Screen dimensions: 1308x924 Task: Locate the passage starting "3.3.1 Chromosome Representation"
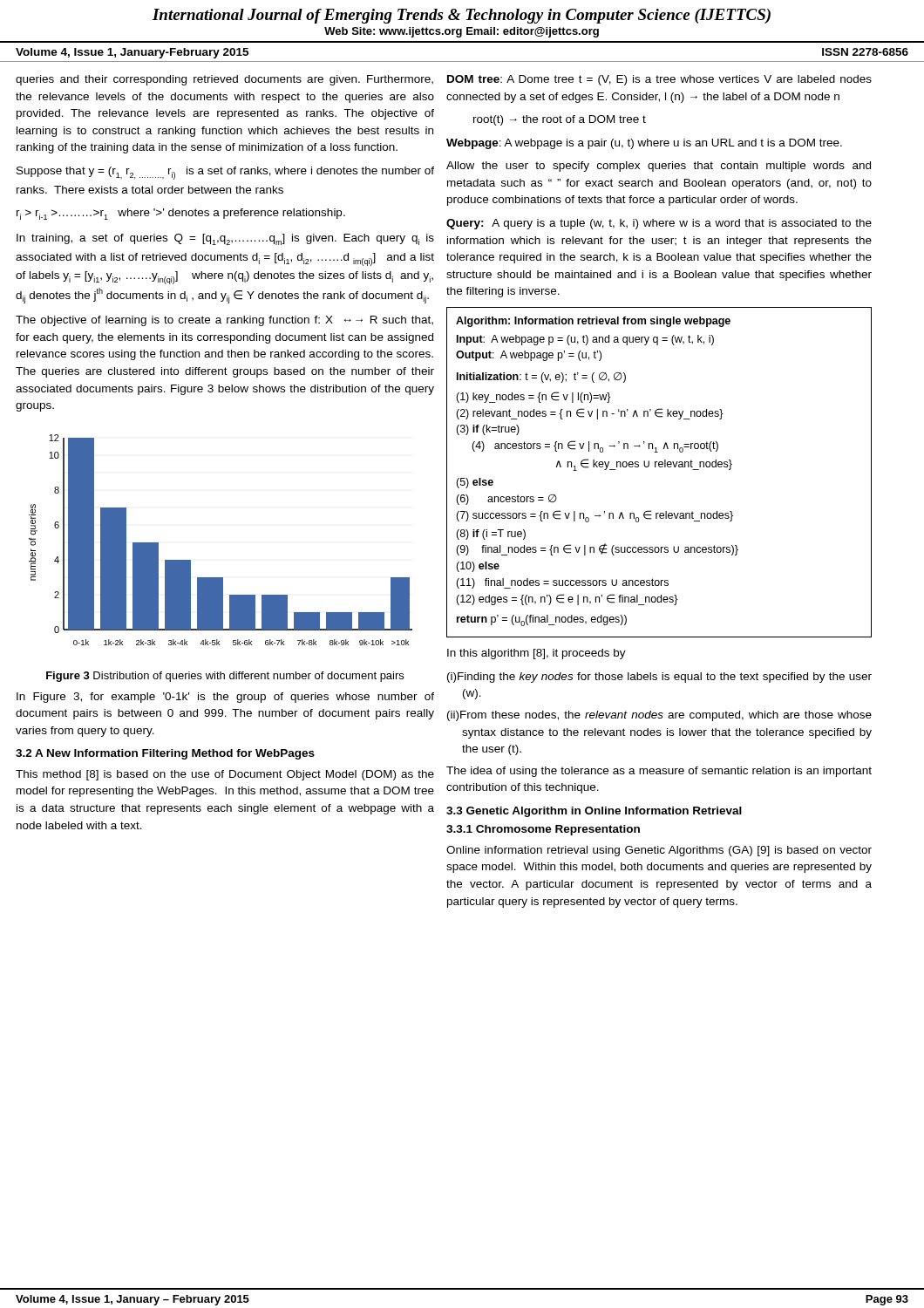pyautogui.click(x=543, y=830)
